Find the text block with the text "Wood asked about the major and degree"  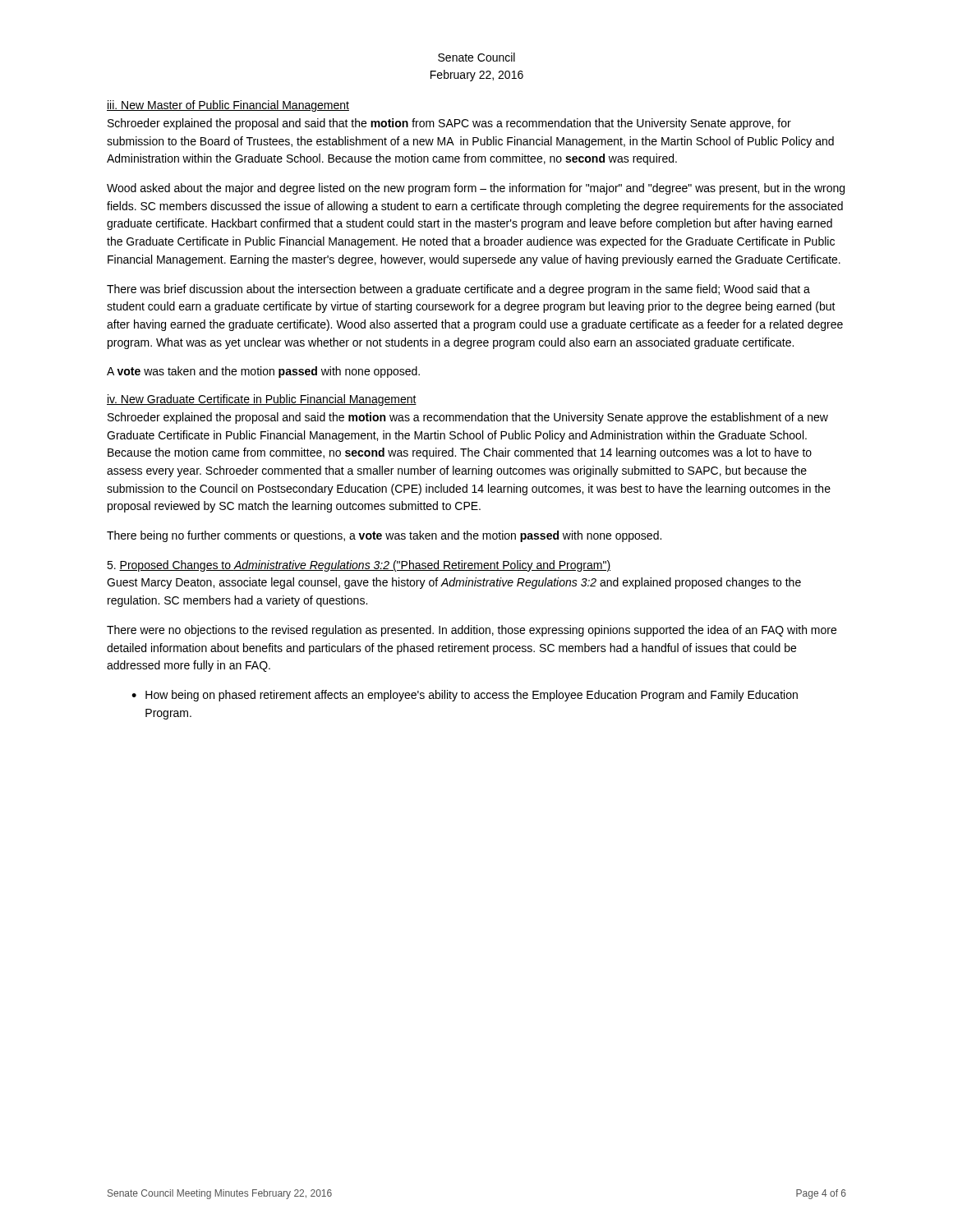476,224
